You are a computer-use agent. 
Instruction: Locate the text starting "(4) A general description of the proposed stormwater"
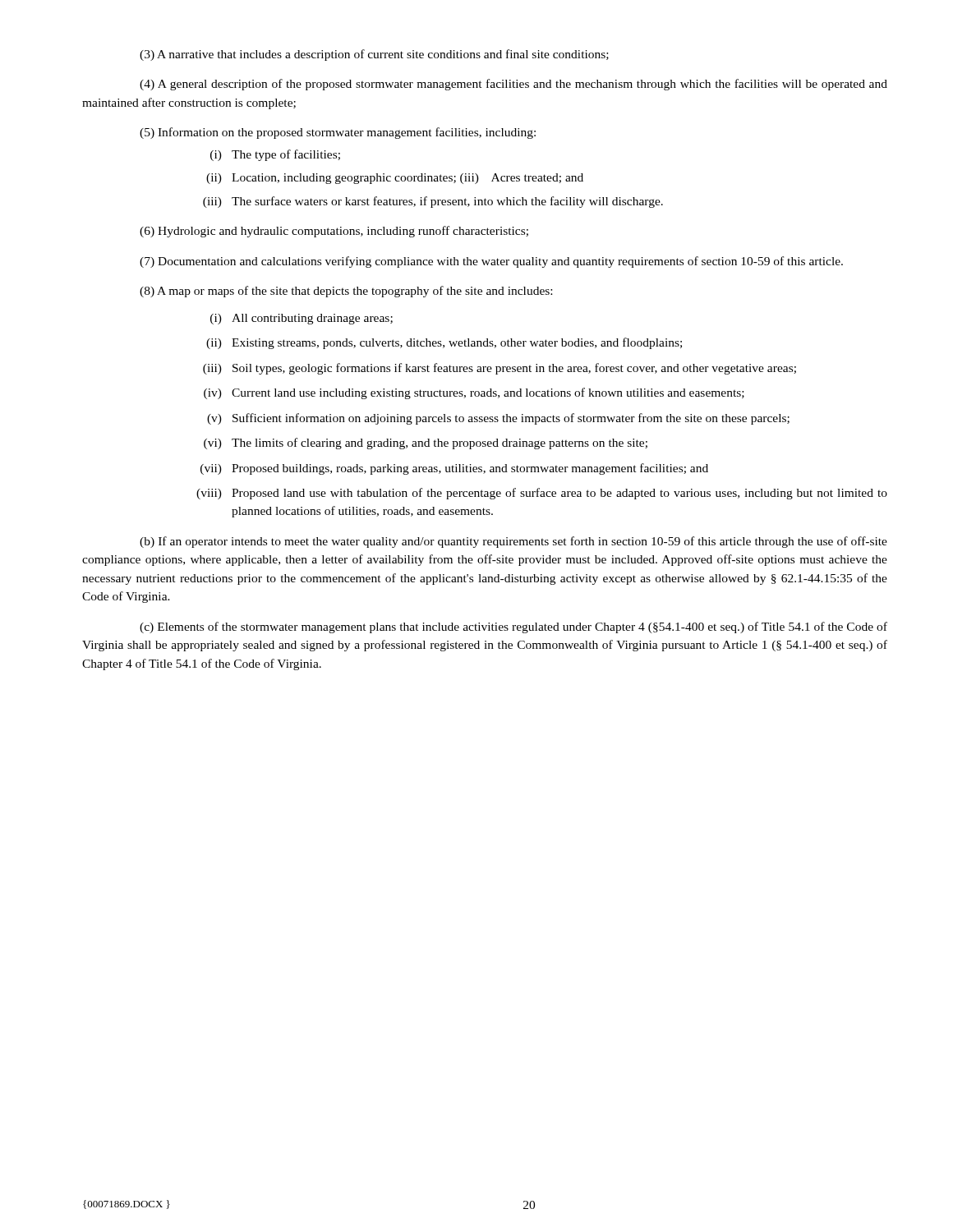(485, 94)
